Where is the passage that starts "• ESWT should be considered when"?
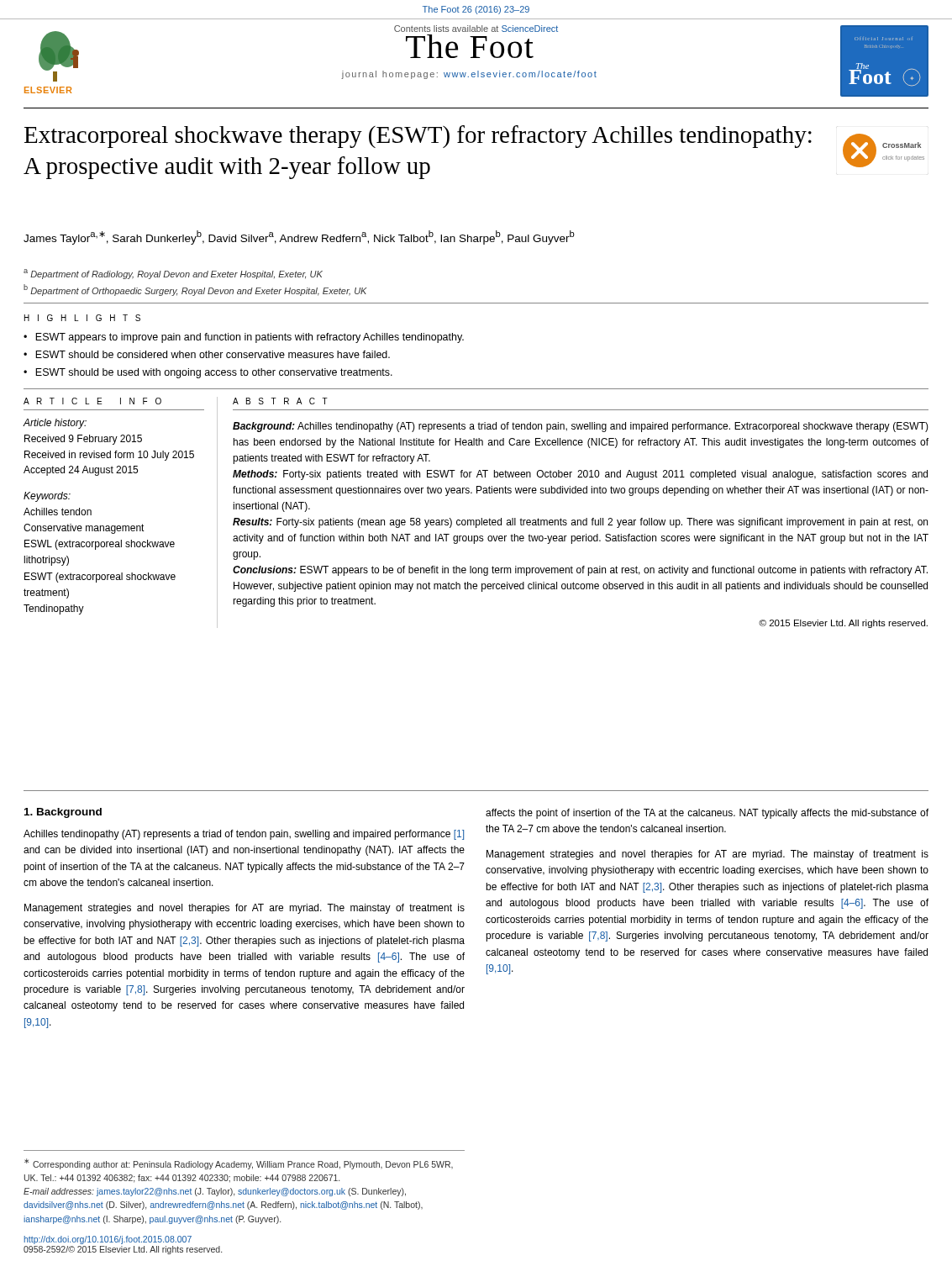This screenshot has height=1261, width=952. coord(207,355)
